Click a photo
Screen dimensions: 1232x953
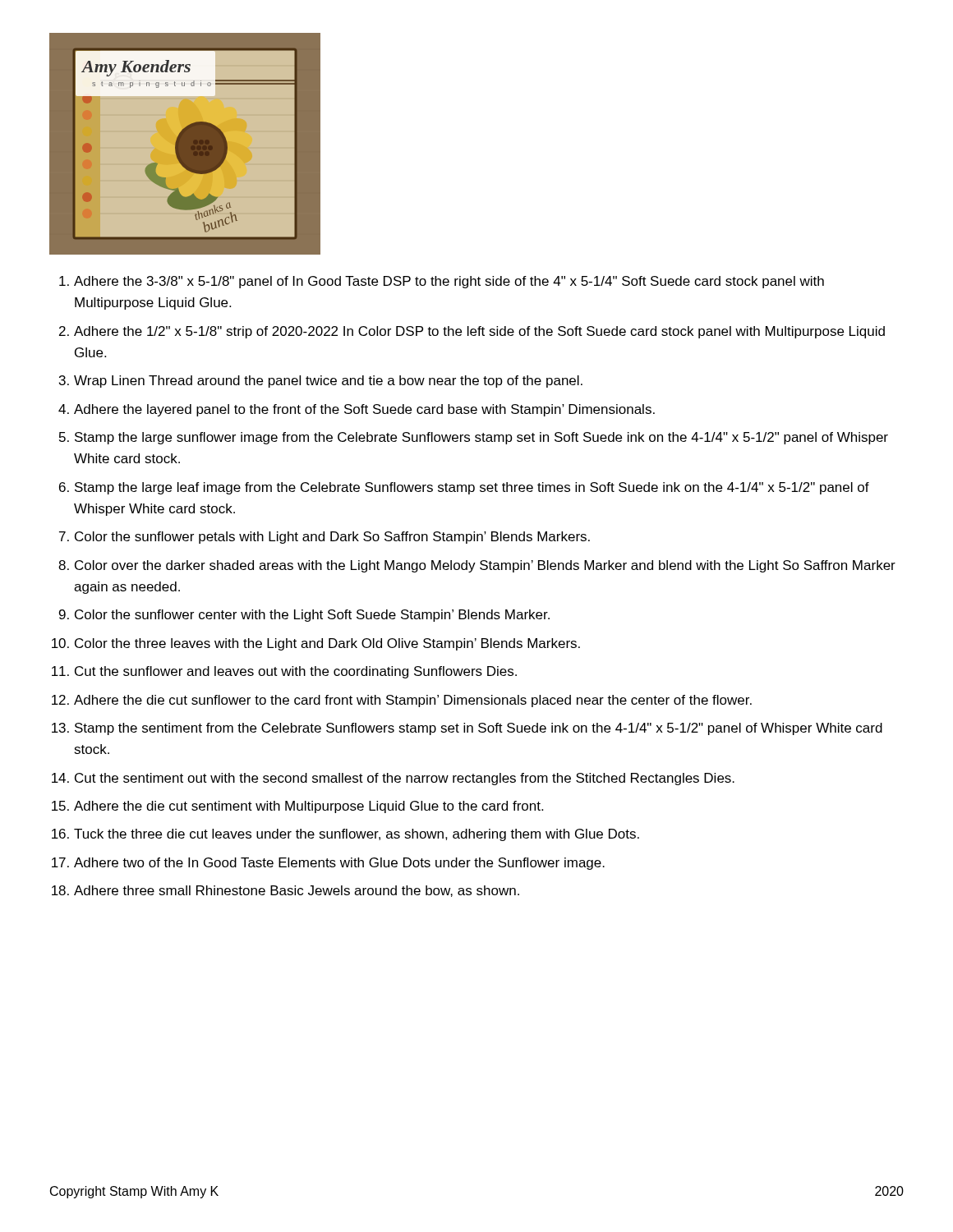pos(185,144)
